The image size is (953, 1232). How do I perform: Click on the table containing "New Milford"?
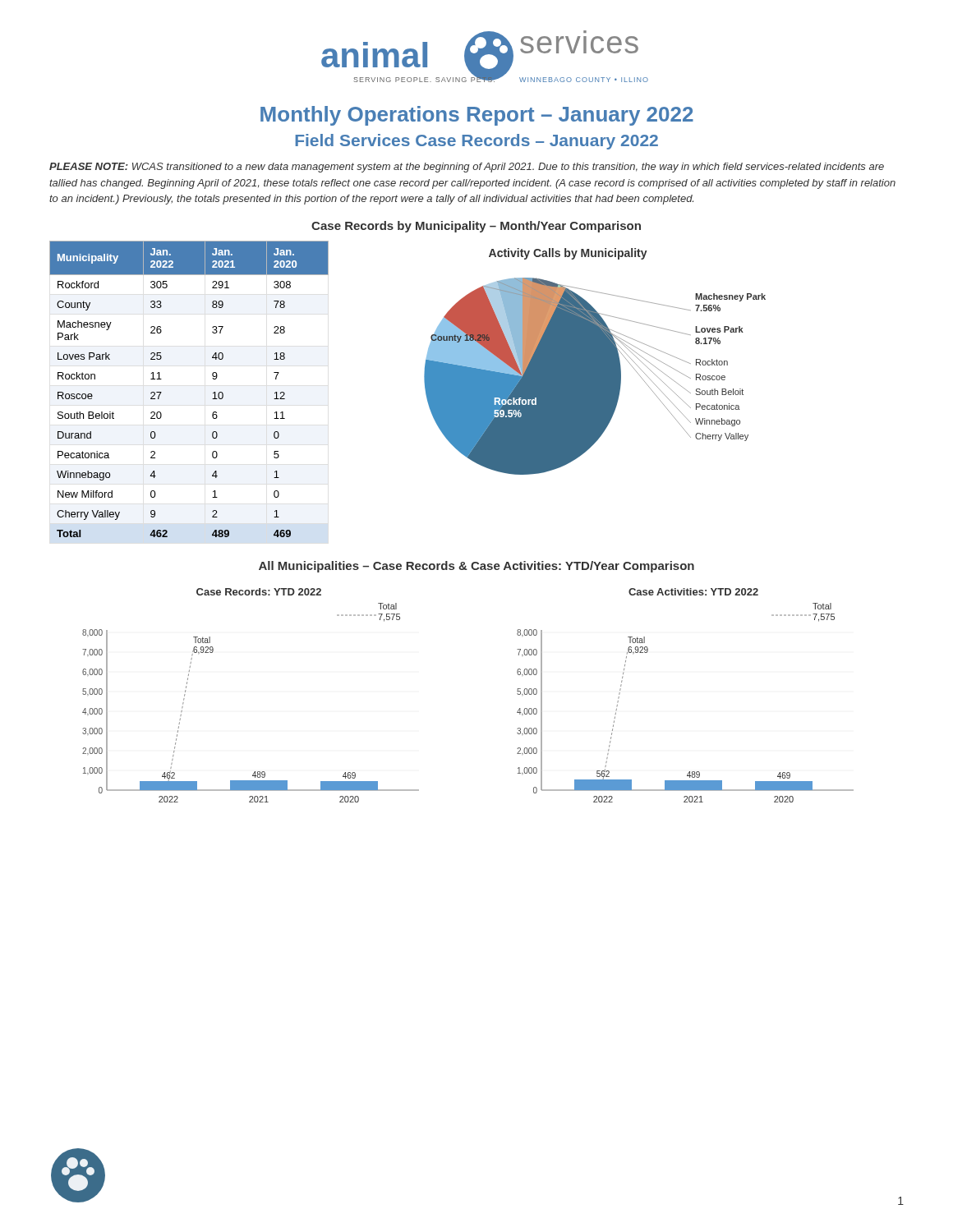189,392
